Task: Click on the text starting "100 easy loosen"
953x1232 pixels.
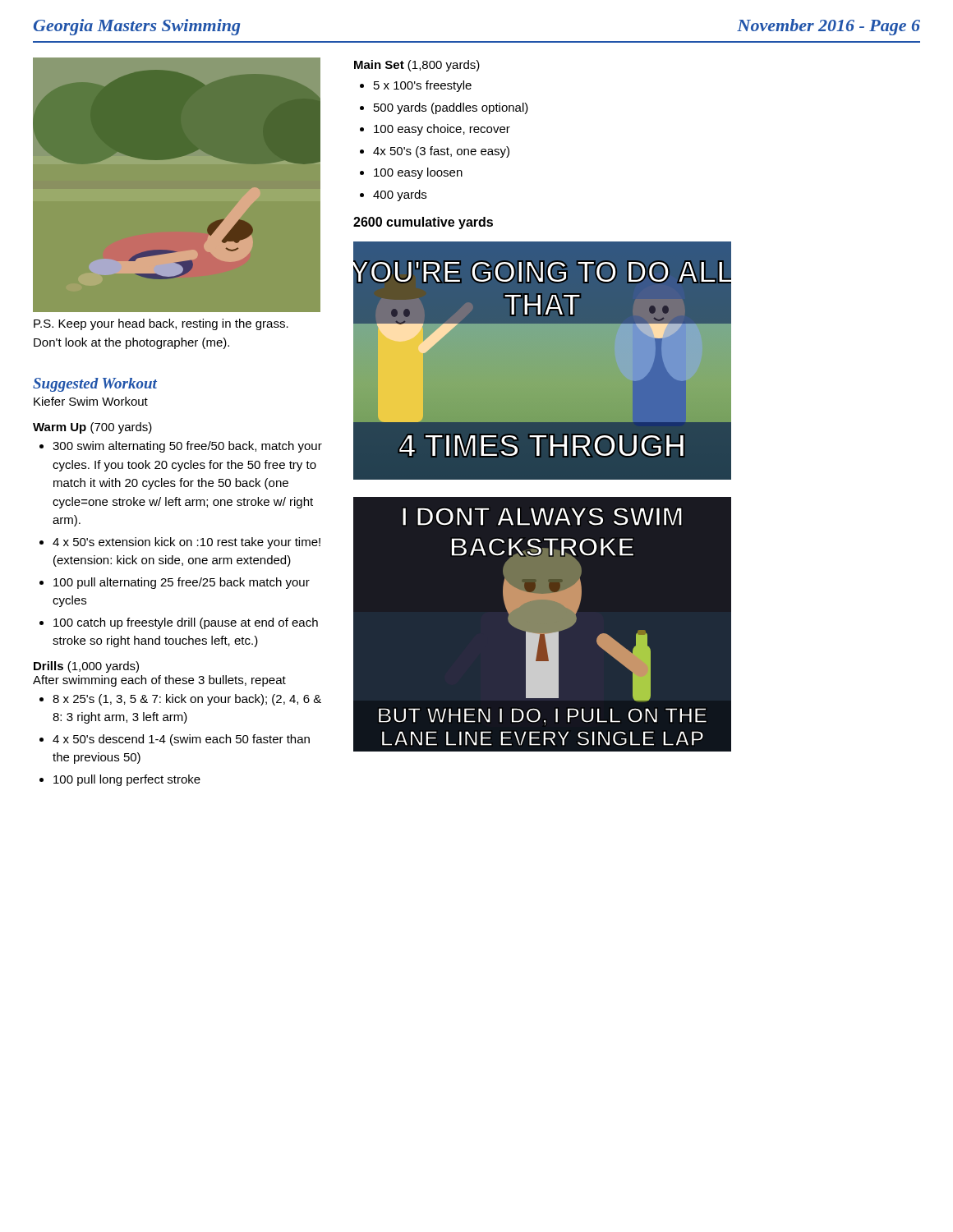Action: [418, 172]
